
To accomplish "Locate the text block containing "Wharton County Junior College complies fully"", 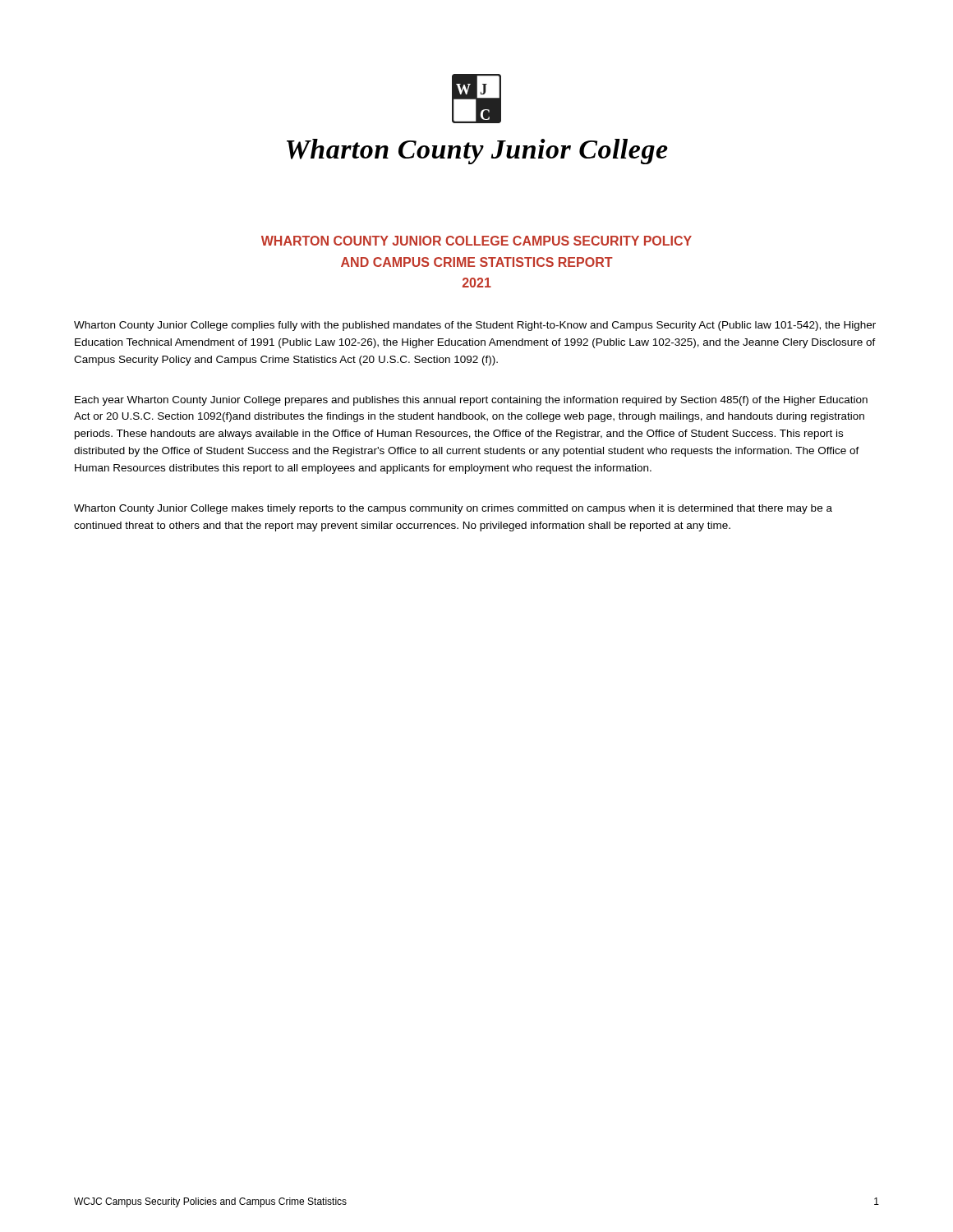I will 475,342.
